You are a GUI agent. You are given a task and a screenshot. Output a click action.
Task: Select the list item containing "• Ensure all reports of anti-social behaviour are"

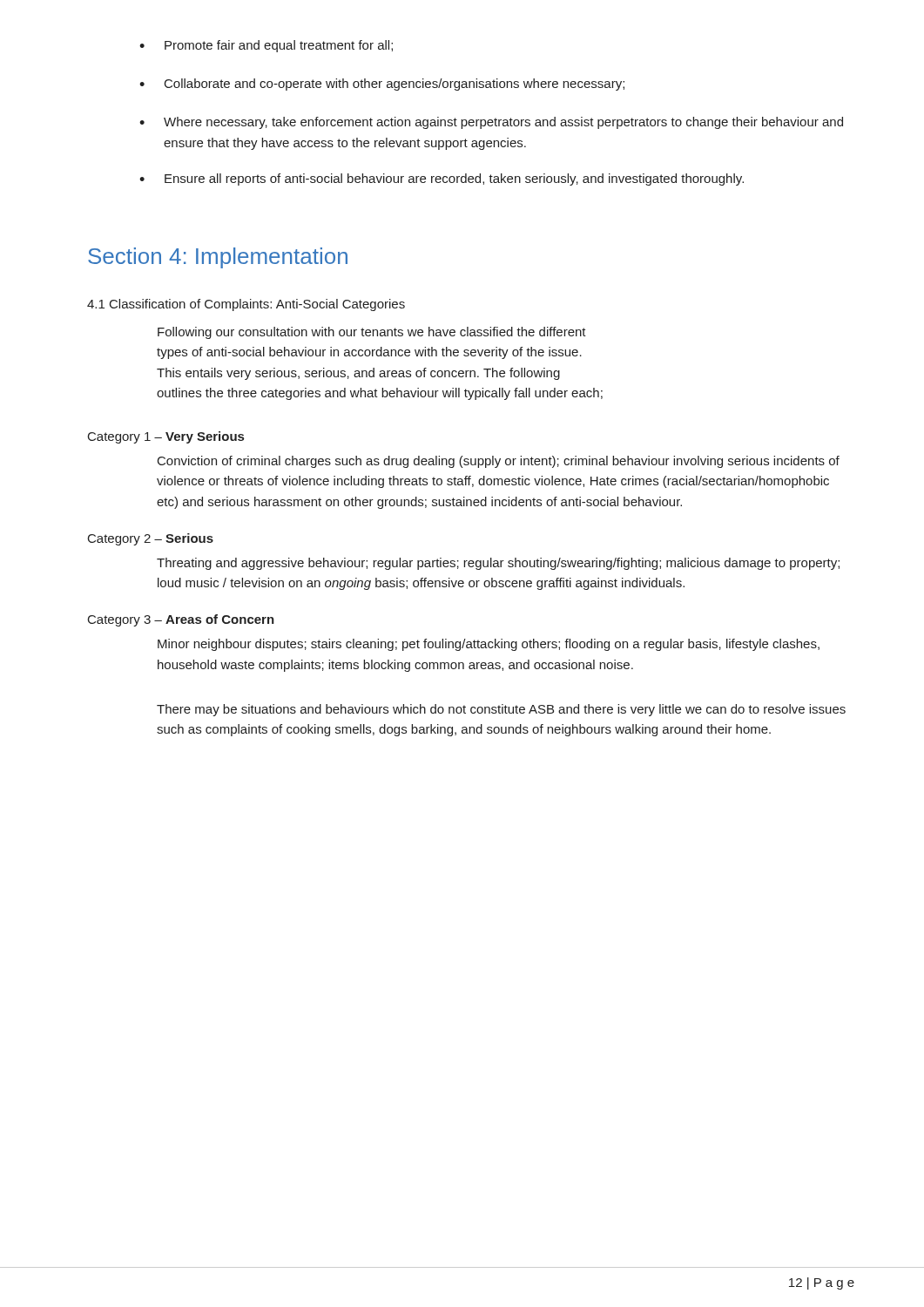(x=442, y=179)
